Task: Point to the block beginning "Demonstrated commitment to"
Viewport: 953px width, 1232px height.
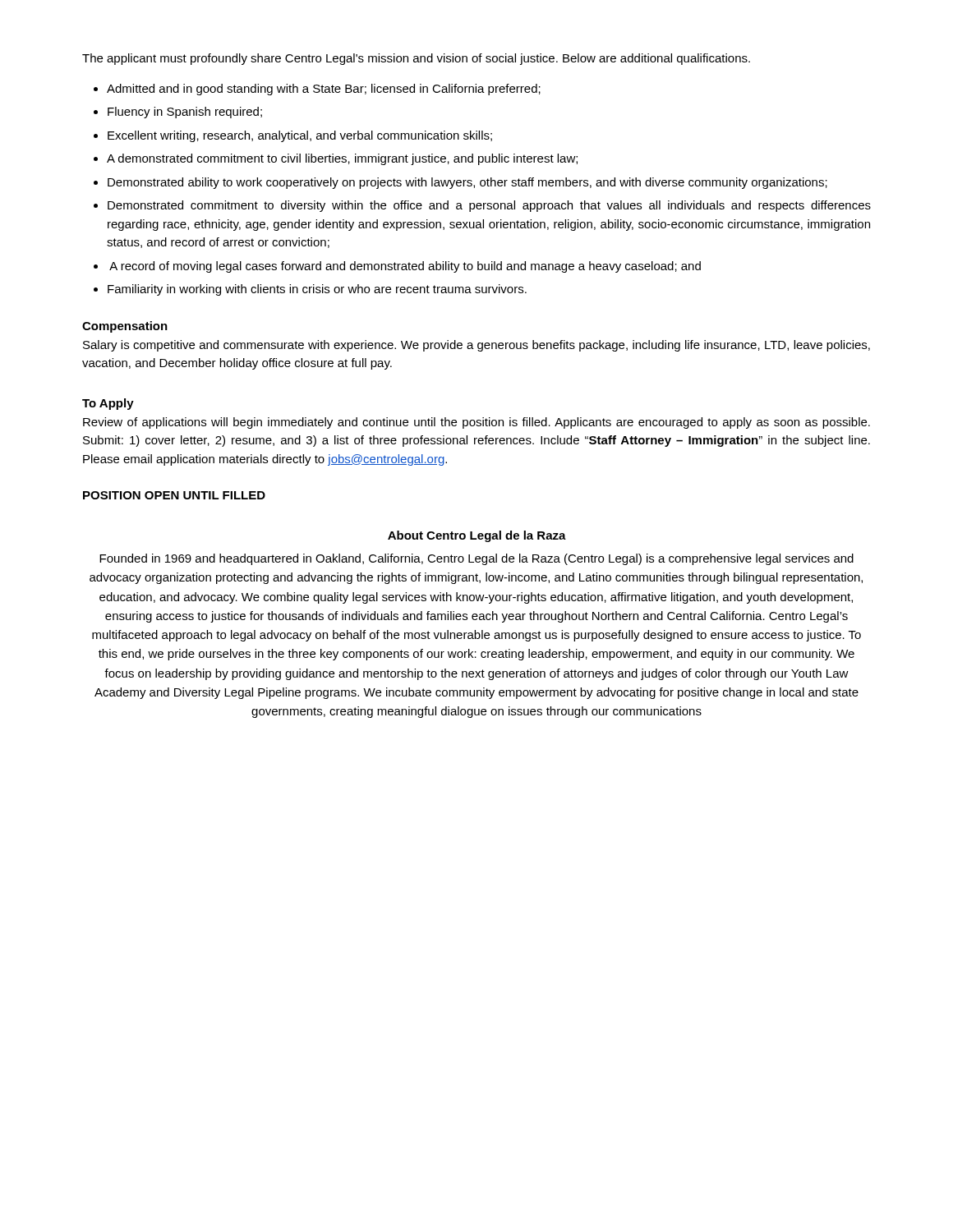Action: click(x=489, y=223)
